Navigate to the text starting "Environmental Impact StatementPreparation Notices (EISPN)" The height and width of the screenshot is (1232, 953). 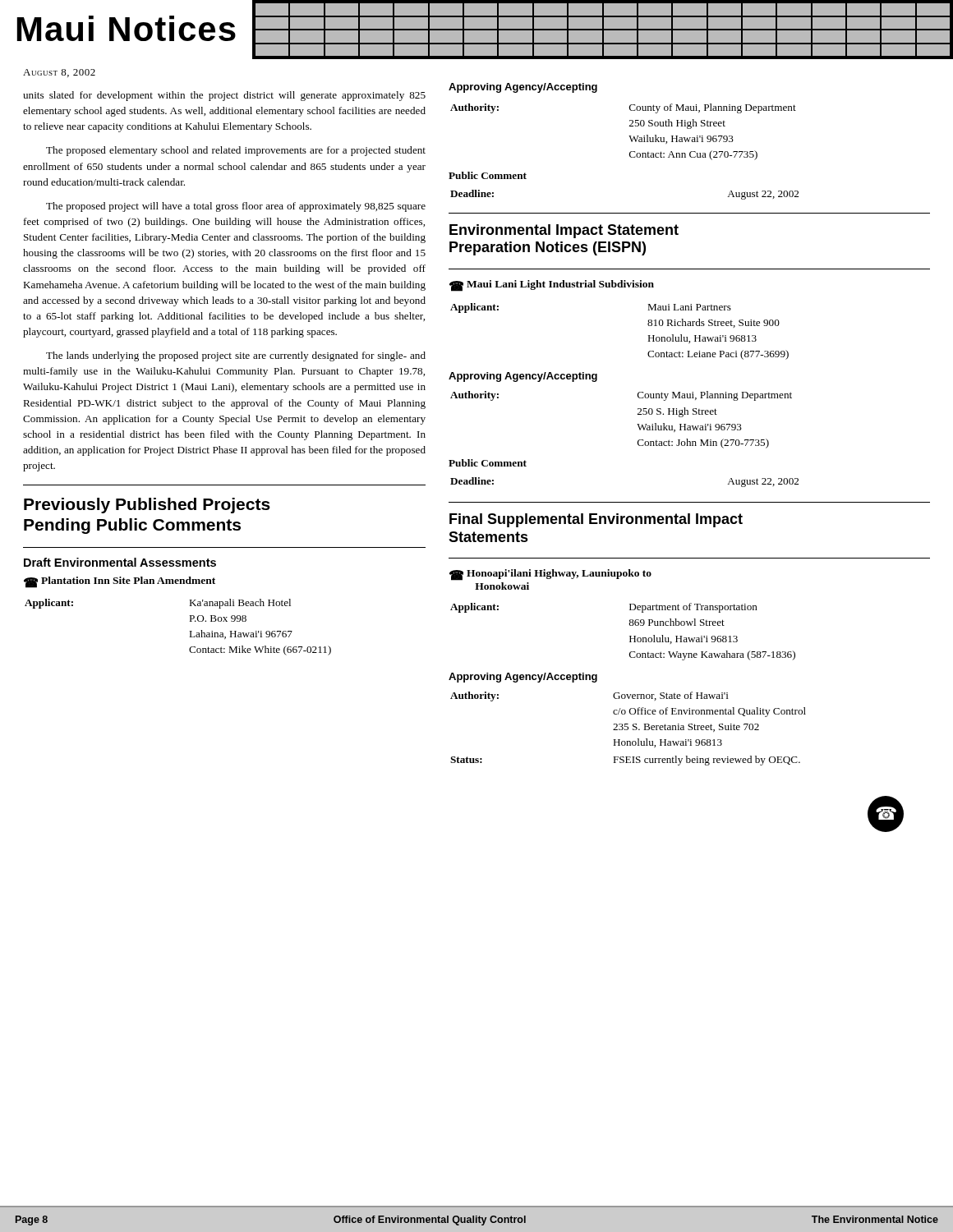pos(564,239)
